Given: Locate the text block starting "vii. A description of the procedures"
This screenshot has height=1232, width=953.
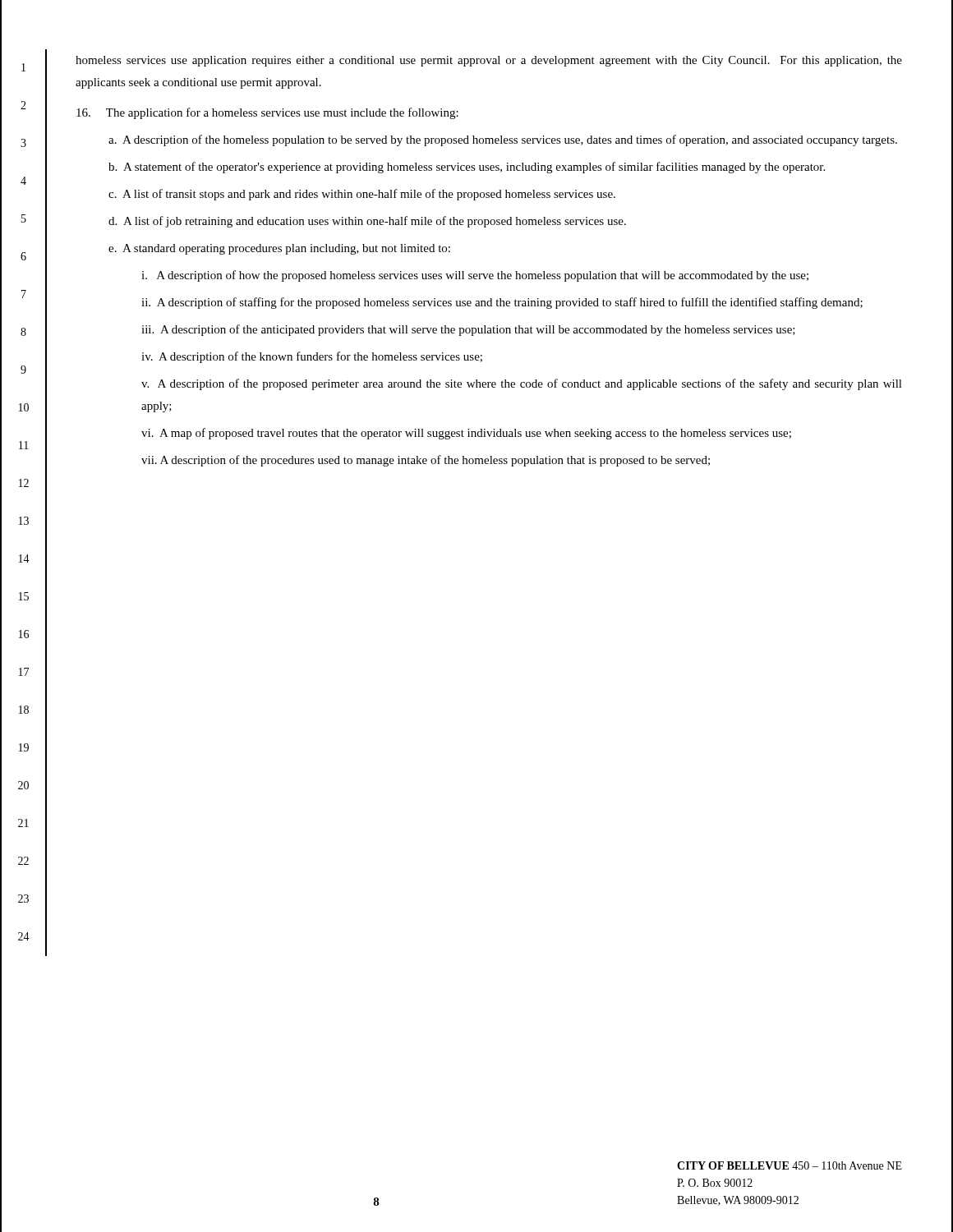Looking at the screenshot, I should pyautogui.click(x=426, y=460).
